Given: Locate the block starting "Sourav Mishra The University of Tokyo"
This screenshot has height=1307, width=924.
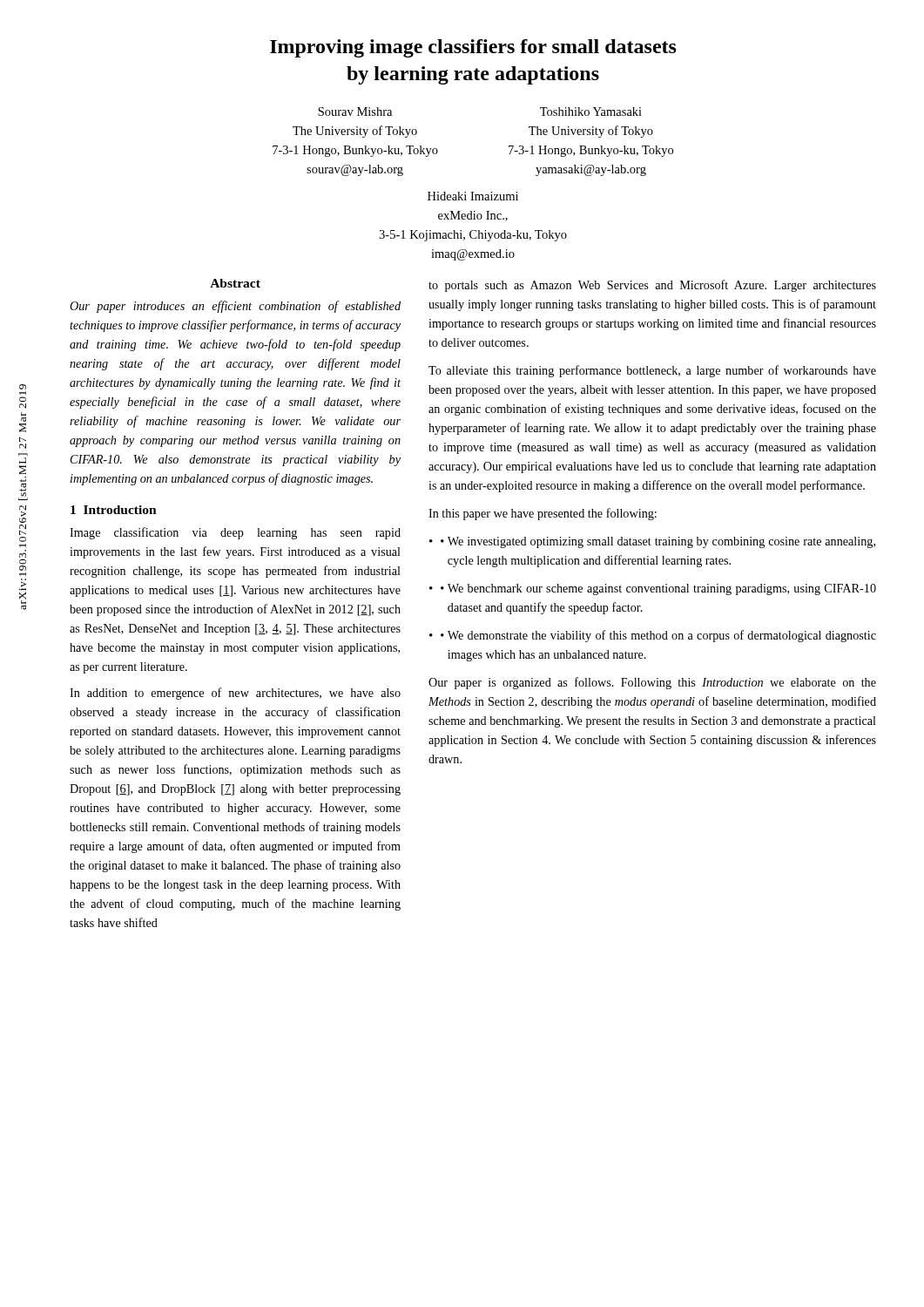Looking at the screenshot, I should [473, 183].
